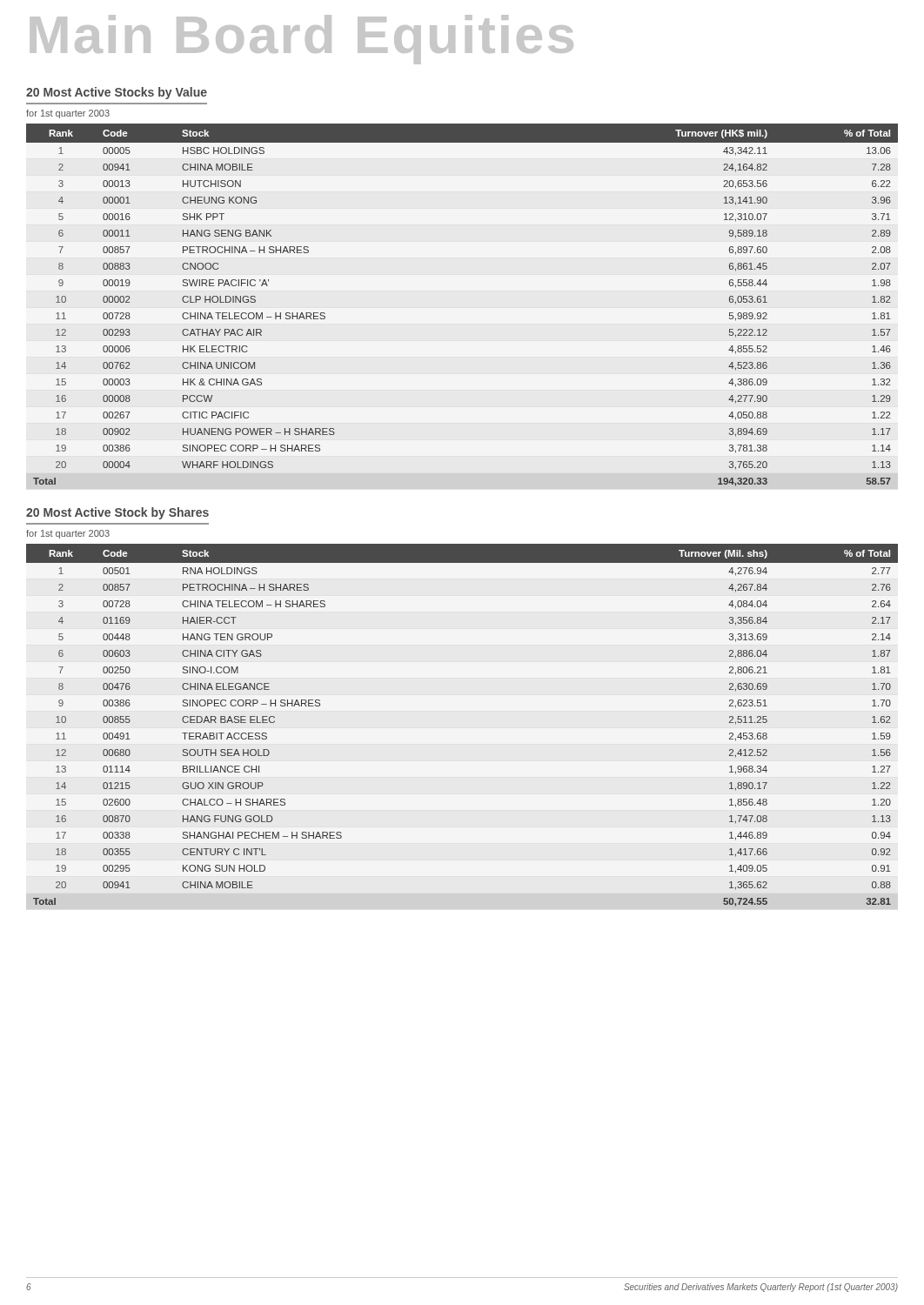Select the table that reads "HK & CHINA GAS"

point(462,307)
